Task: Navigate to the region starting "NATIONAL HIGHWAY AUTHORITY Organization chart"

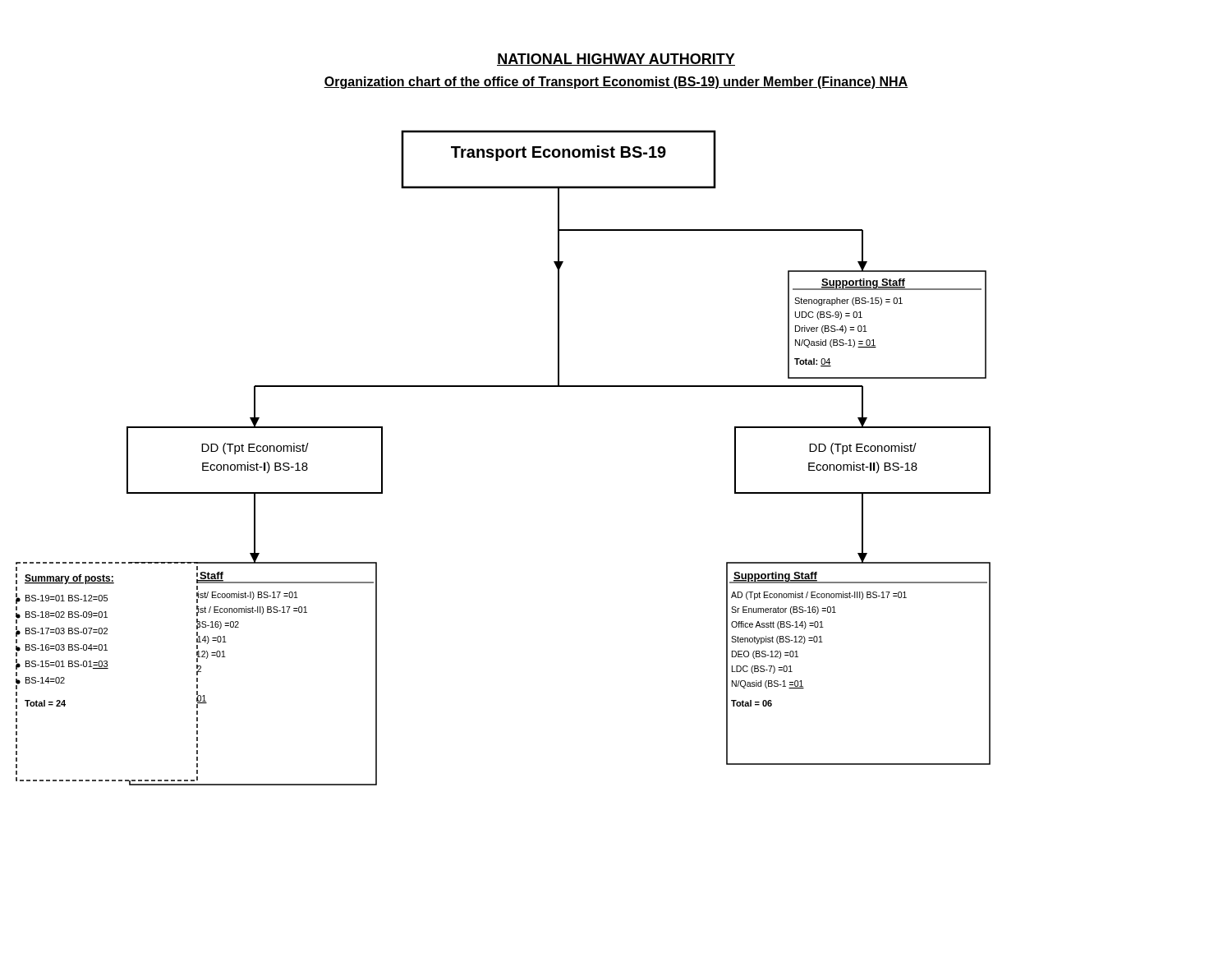Action: pos(616,70)
